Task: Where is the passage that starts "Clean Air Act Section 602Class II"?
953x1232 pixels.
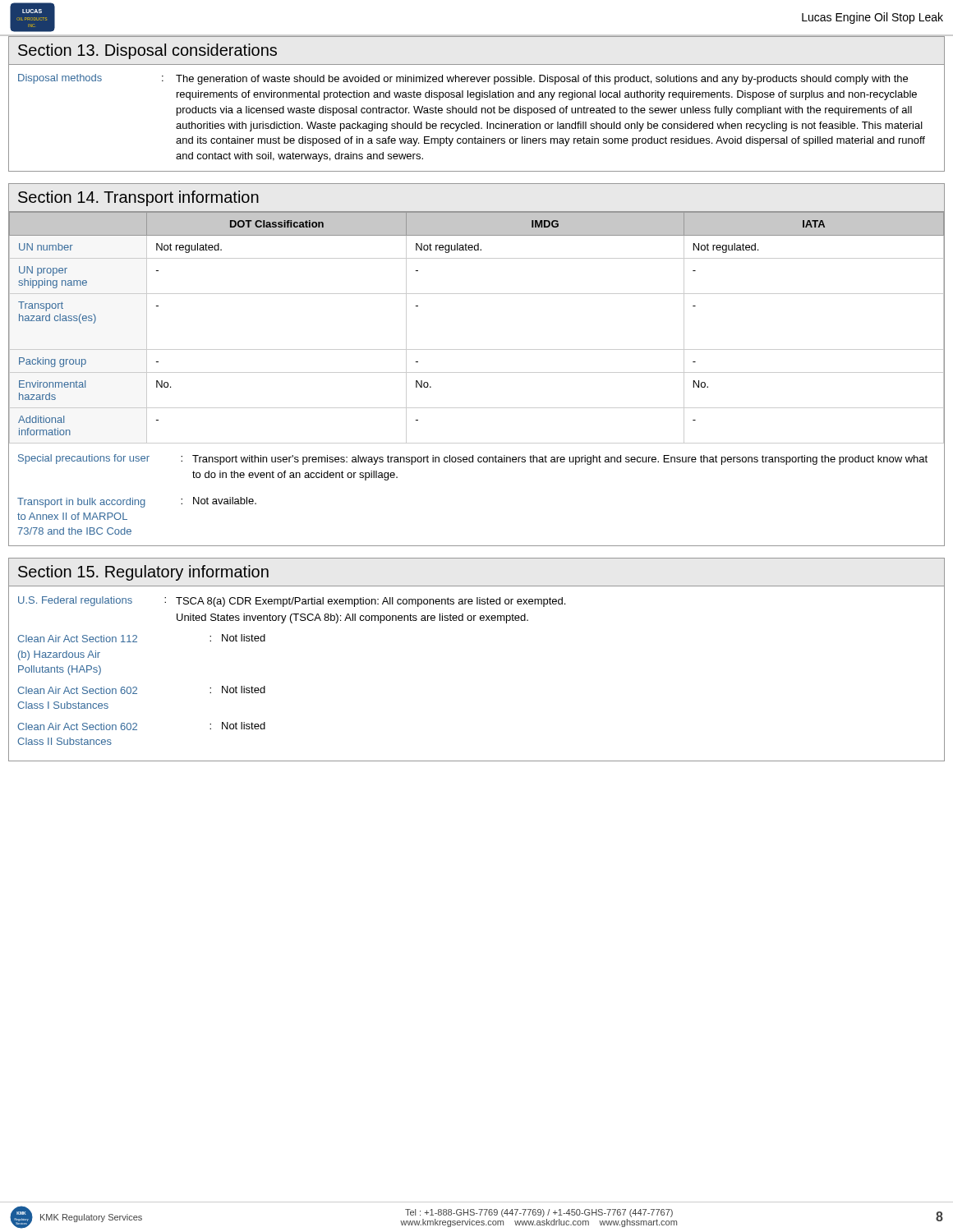Action: pyautogui.click(x=77, y=726)
